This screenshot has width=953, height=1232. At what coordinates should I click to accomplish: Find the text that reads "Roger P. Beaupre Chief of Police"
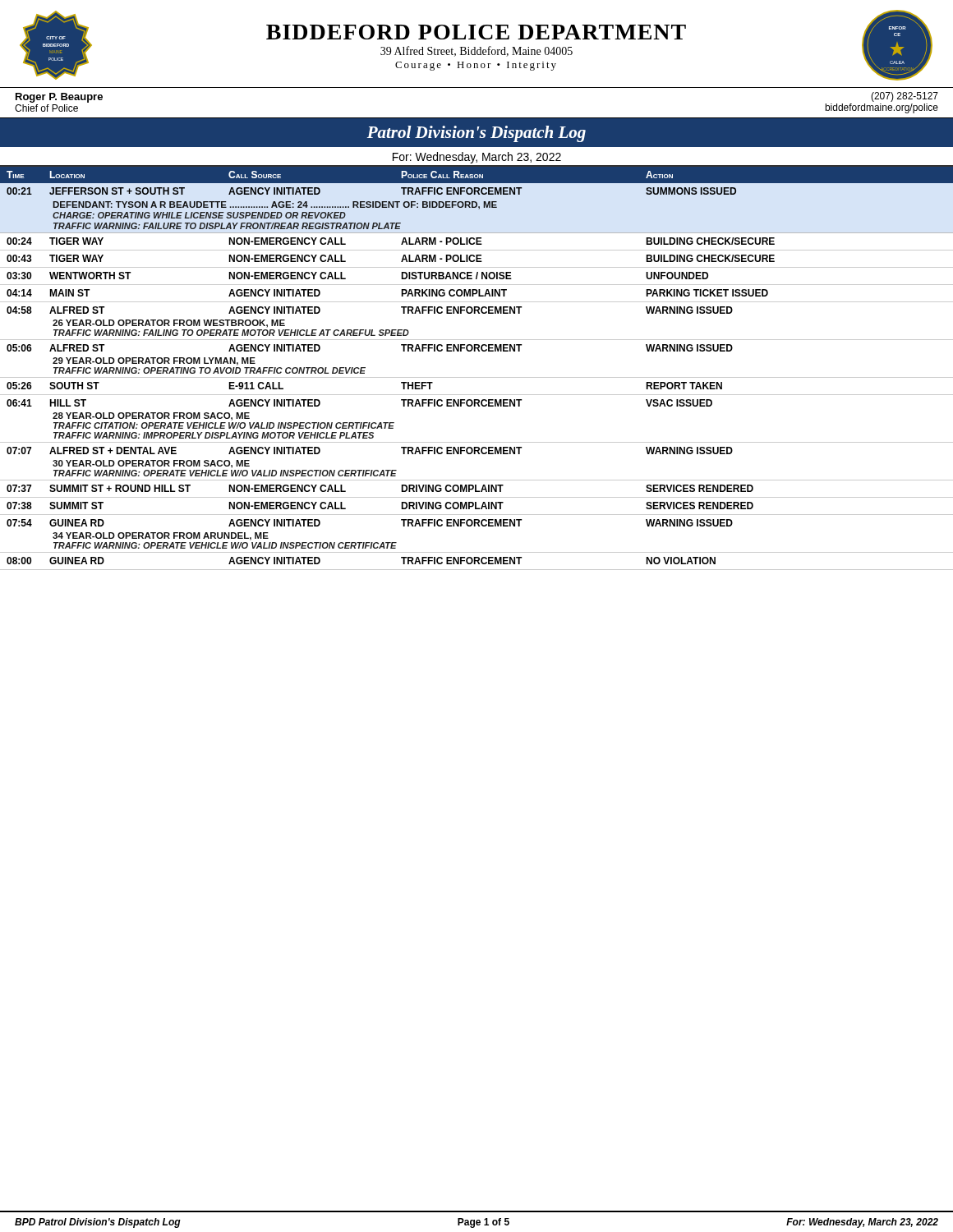59,102
